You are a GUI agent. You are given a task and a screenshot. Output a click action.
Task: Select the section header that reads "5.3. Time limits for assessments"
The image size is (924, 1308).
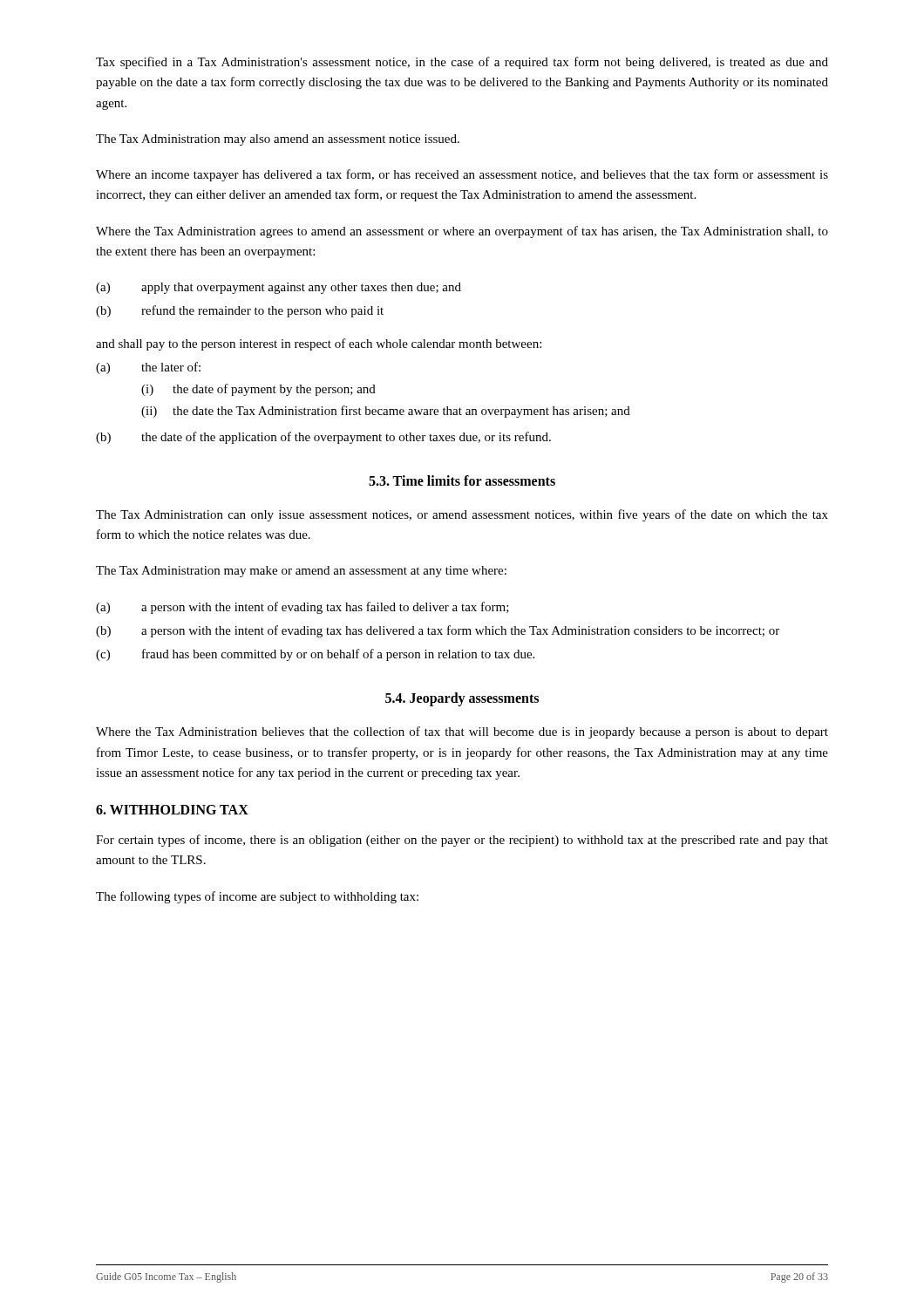point(462,481)
